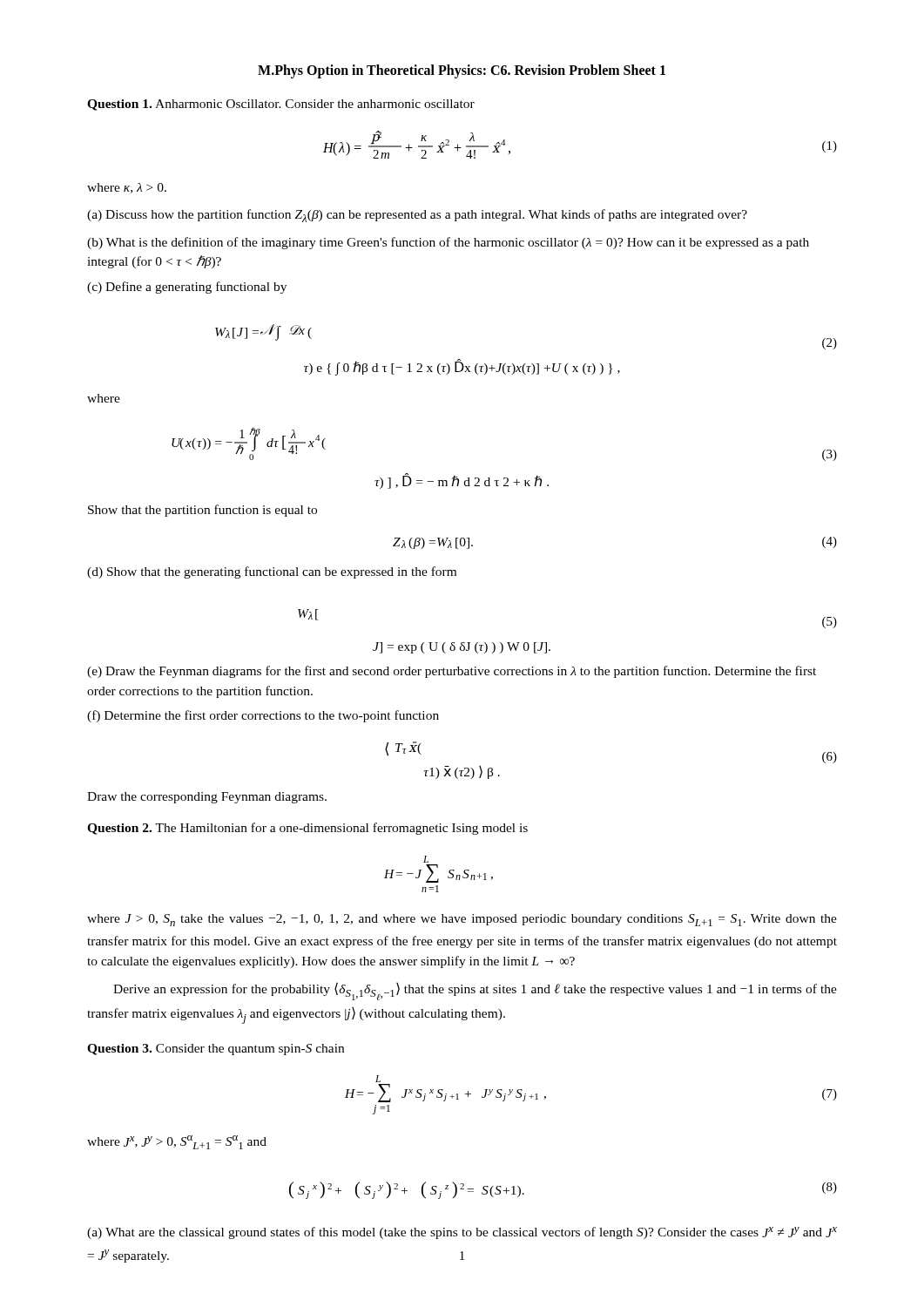
Task: Locate the block of text that opens with "where J > 0, Sn take the"
Action: tap(462, 939)
